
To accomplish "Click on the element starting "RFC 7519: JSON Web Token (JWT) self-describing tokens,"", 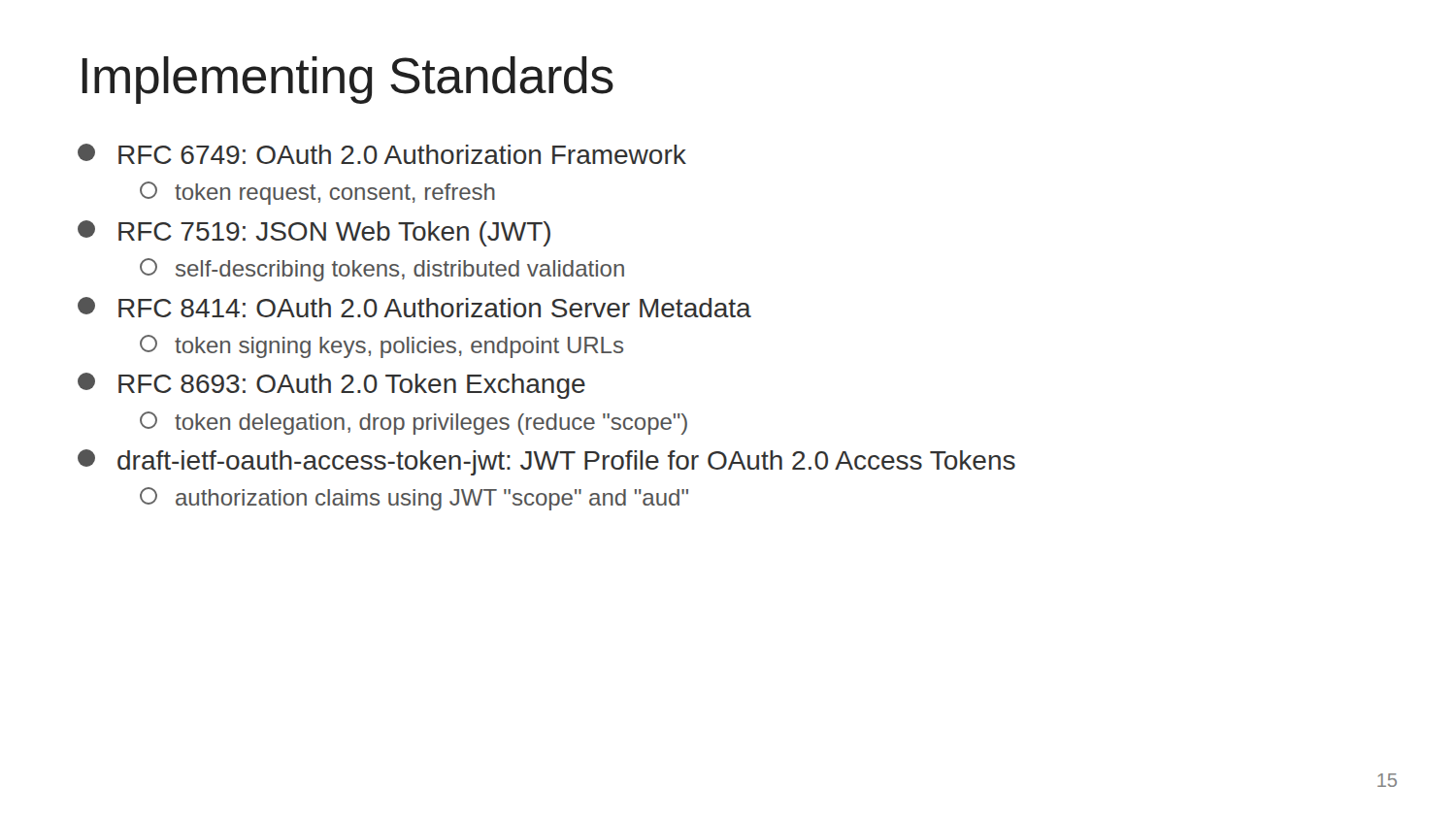I will point(314,233).
